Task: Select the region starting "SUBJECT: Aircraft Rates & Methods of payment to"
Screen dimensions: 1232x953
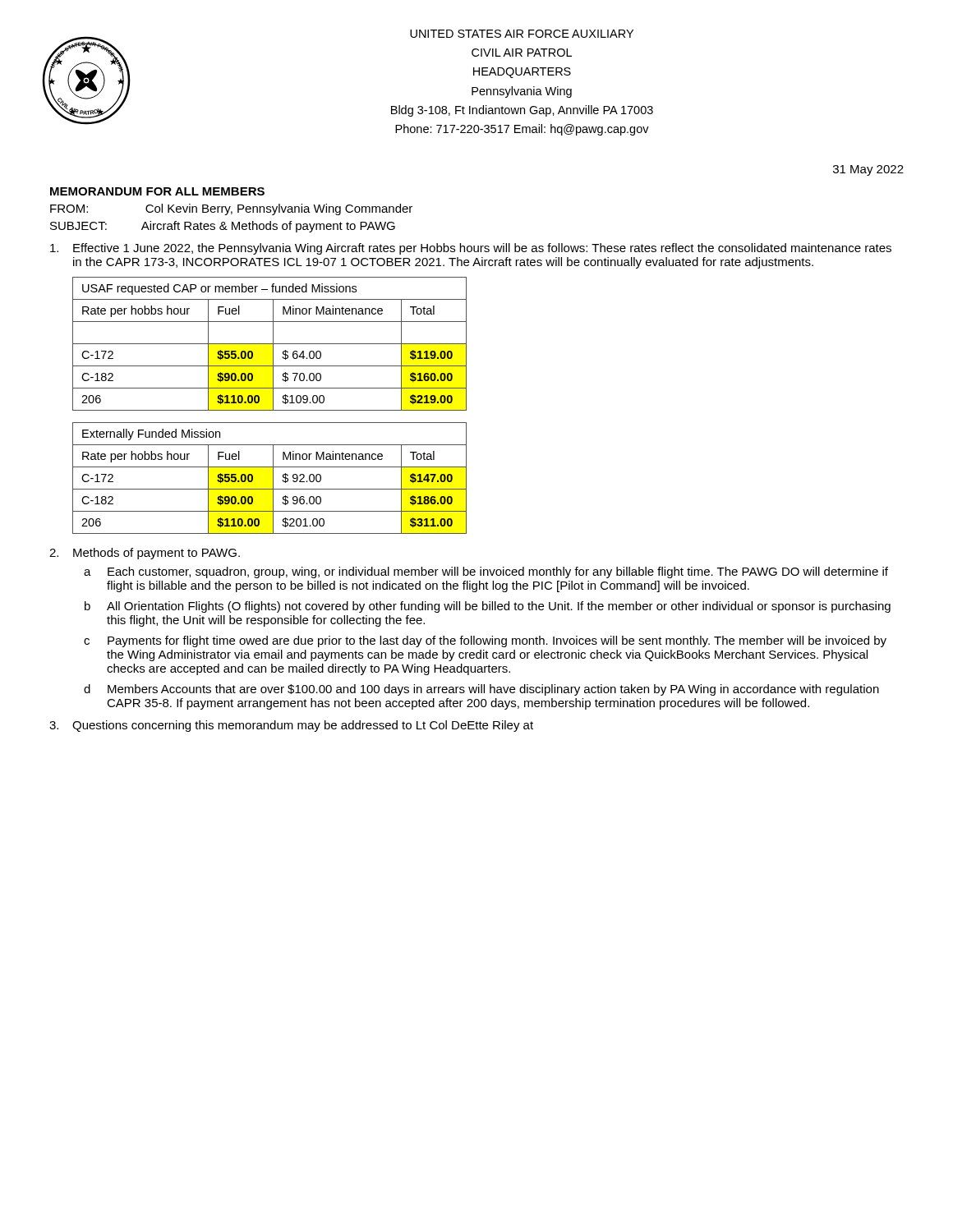Action: 223,227
